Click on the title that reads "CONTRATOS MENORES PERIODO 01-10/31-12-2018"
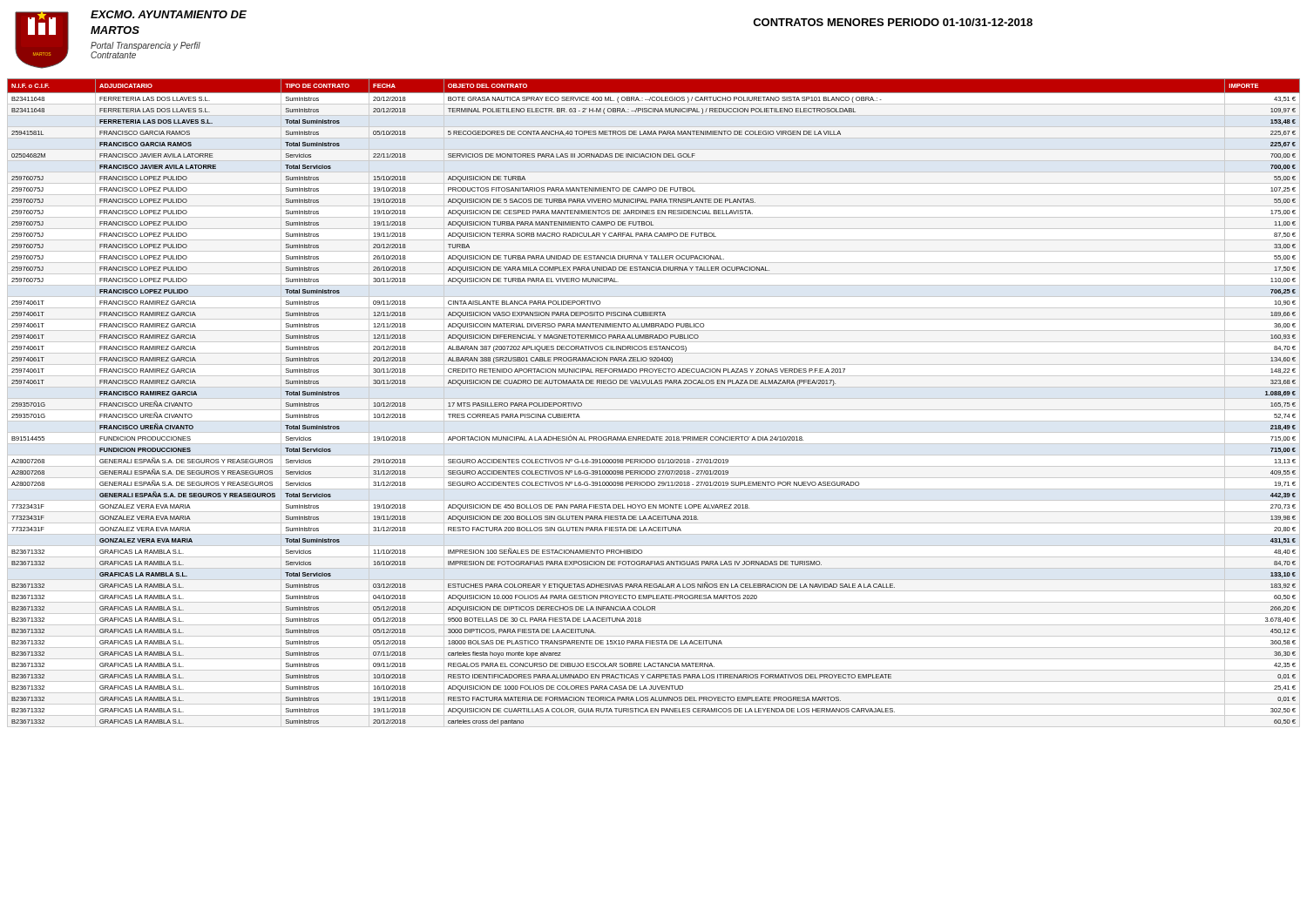 893,22
